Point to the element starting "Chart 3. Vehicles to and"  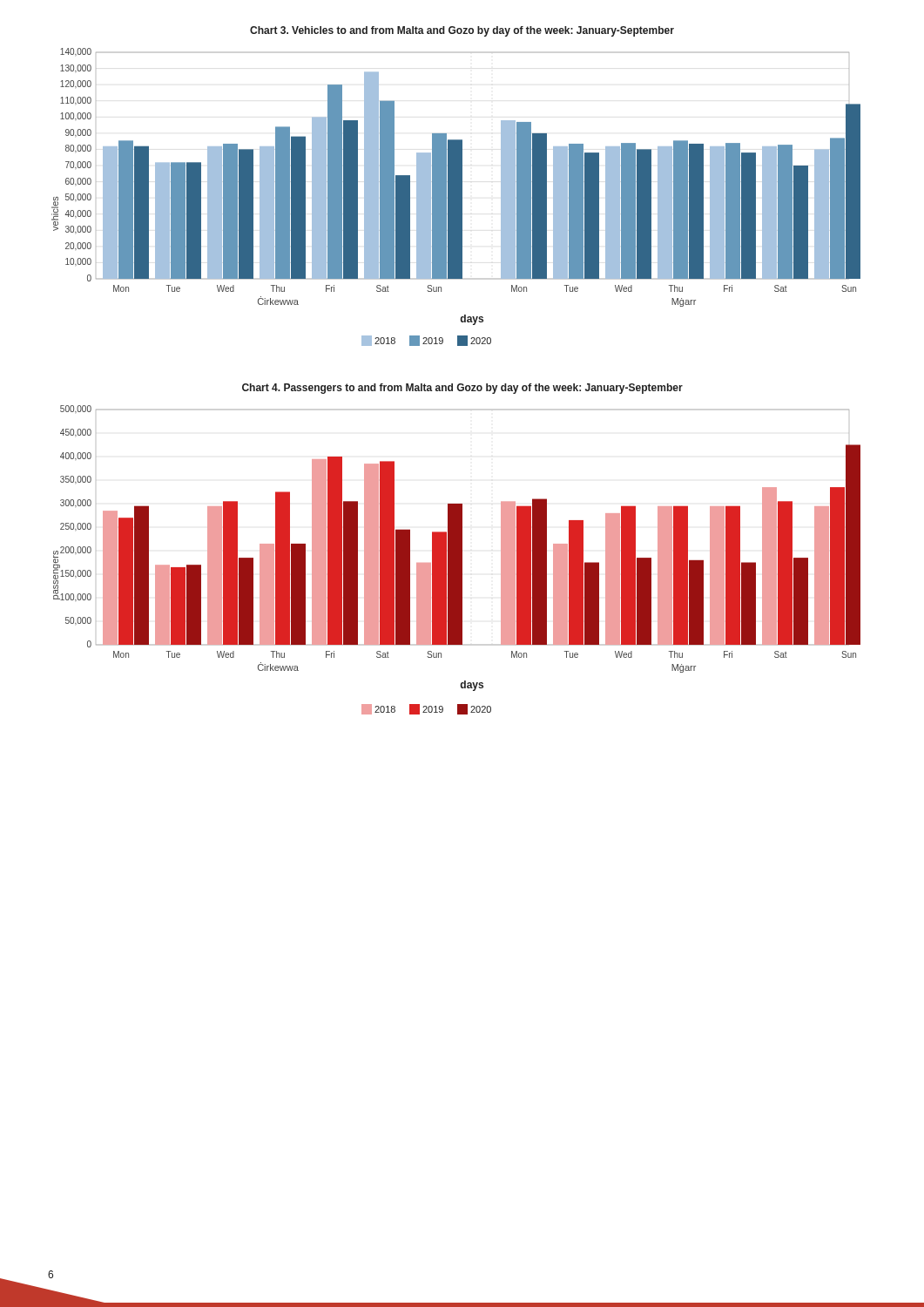pos(462,31)
